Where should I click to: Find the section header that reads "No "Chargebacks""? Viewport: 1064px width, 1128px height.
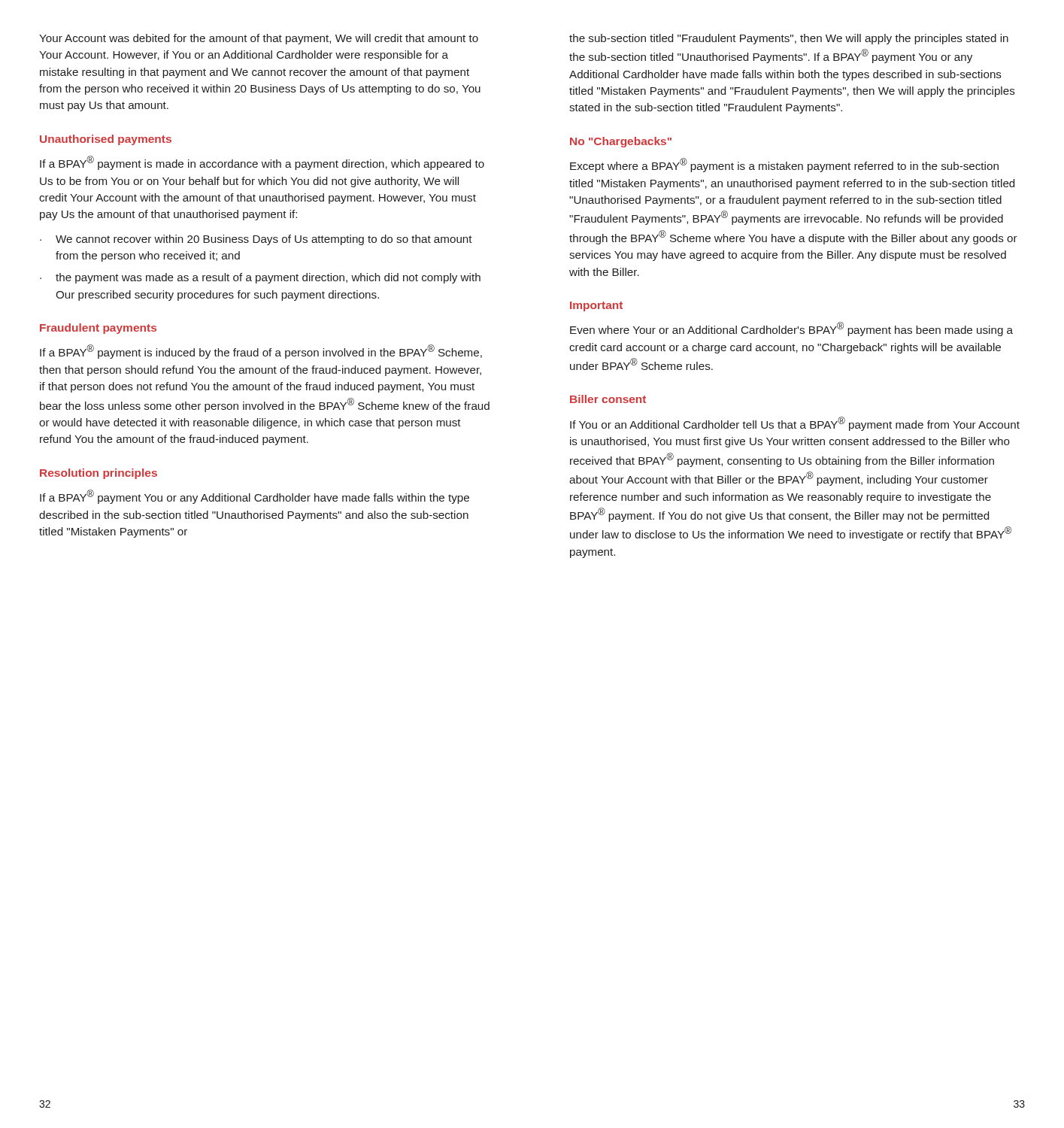point(621,141)
